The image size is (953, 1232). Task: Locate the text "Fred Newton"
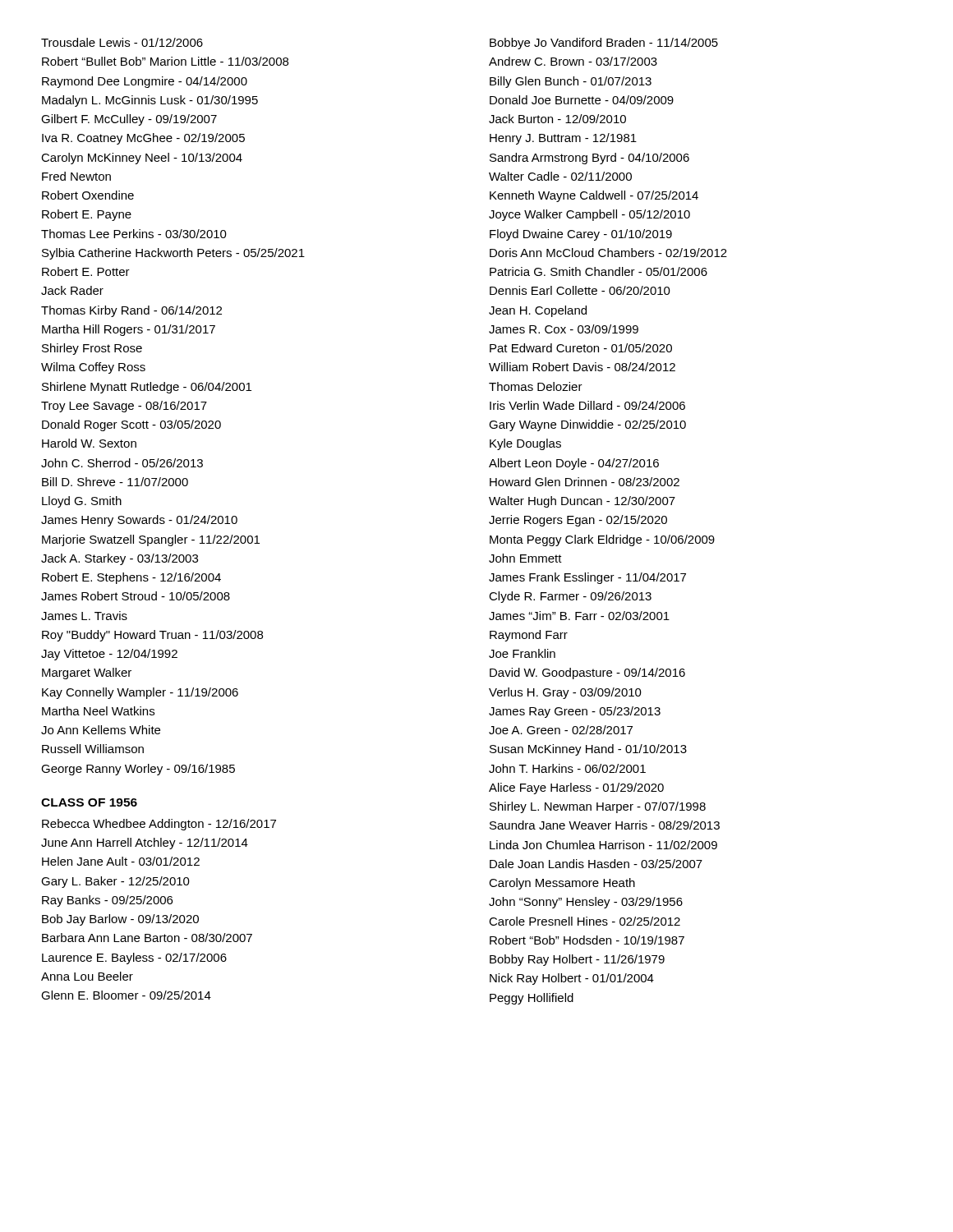click(76, 176)
